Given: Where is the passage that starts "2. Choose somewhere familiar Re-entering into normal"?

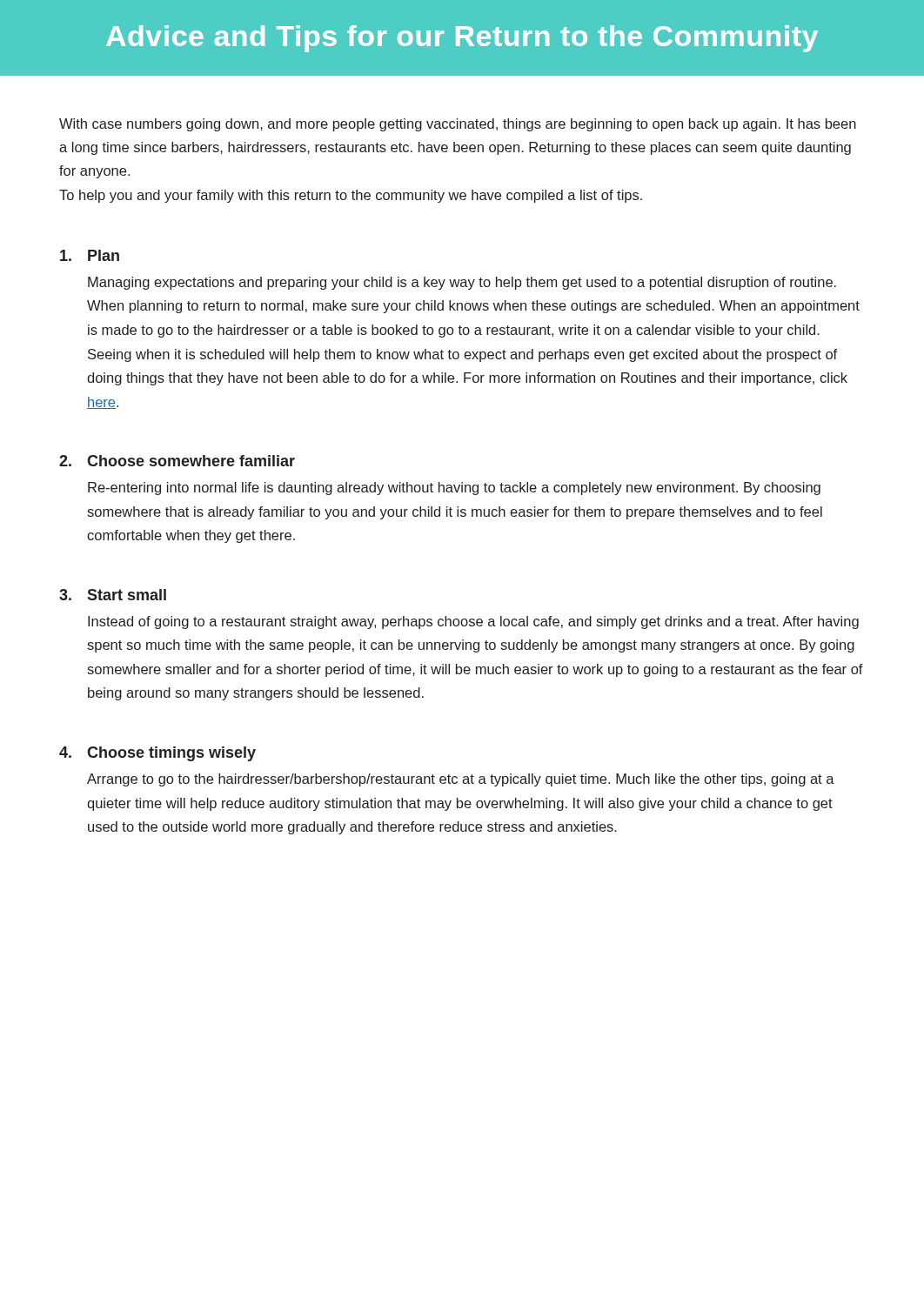Looking at the screenshot, I should [462, 500].
